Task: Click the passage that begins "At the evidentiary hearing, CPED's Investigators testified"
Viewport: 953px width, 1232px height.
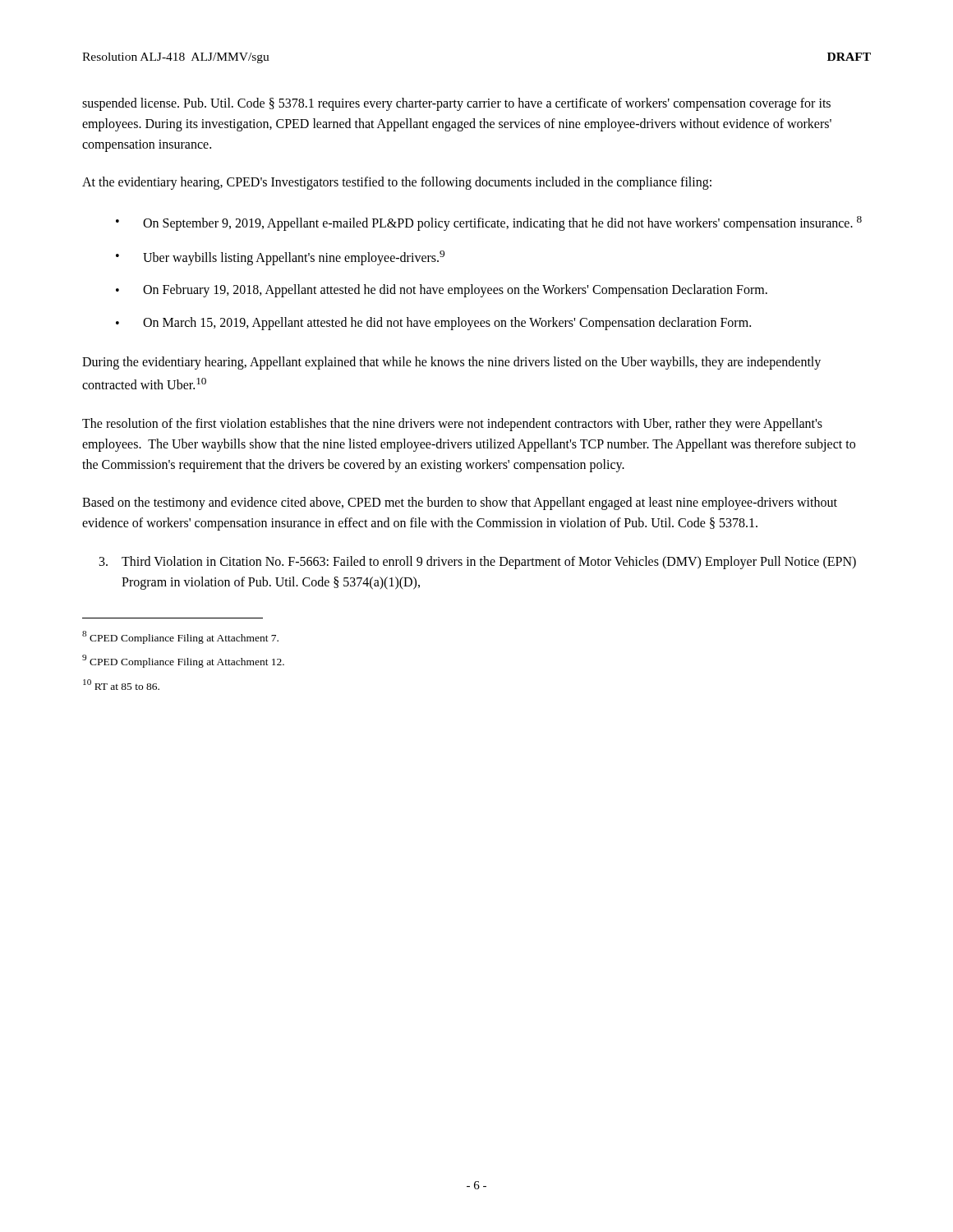Action: 397,182
